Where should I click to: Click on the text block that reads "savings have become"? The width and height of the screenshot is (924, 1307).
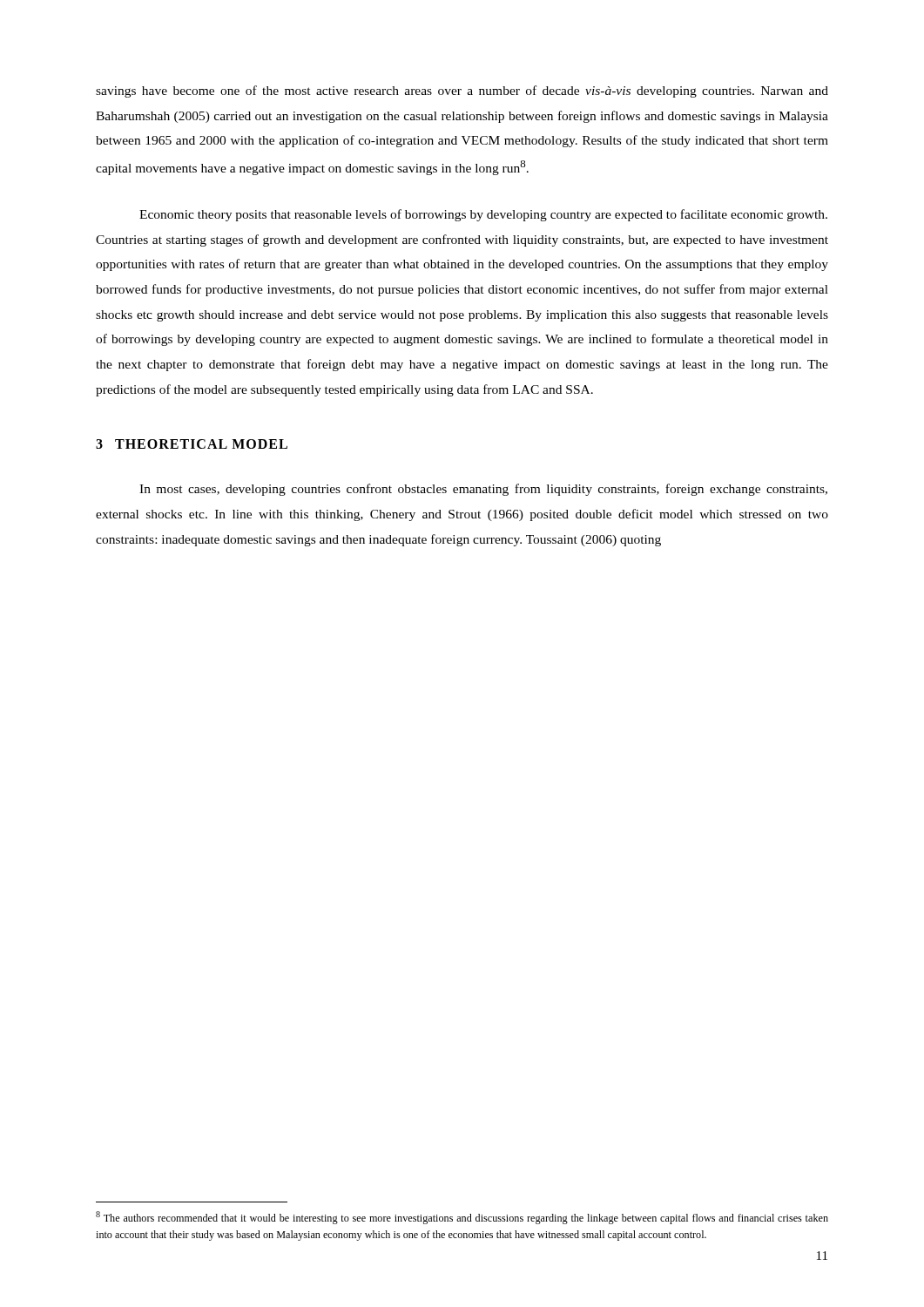(462, 130)
